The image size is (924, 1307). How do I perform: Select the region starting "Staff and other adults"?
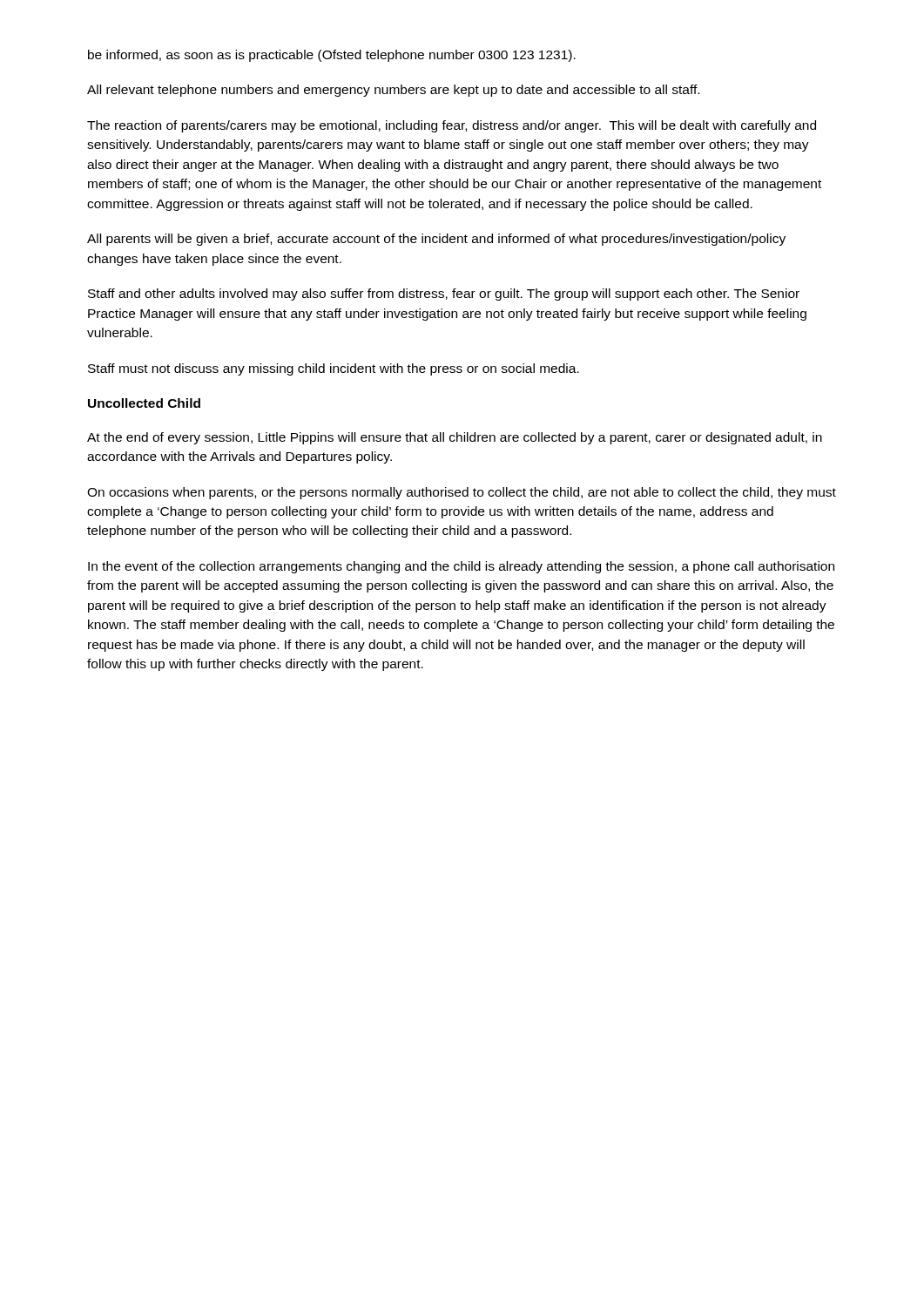pyautogui.click(x=447, y=313)
